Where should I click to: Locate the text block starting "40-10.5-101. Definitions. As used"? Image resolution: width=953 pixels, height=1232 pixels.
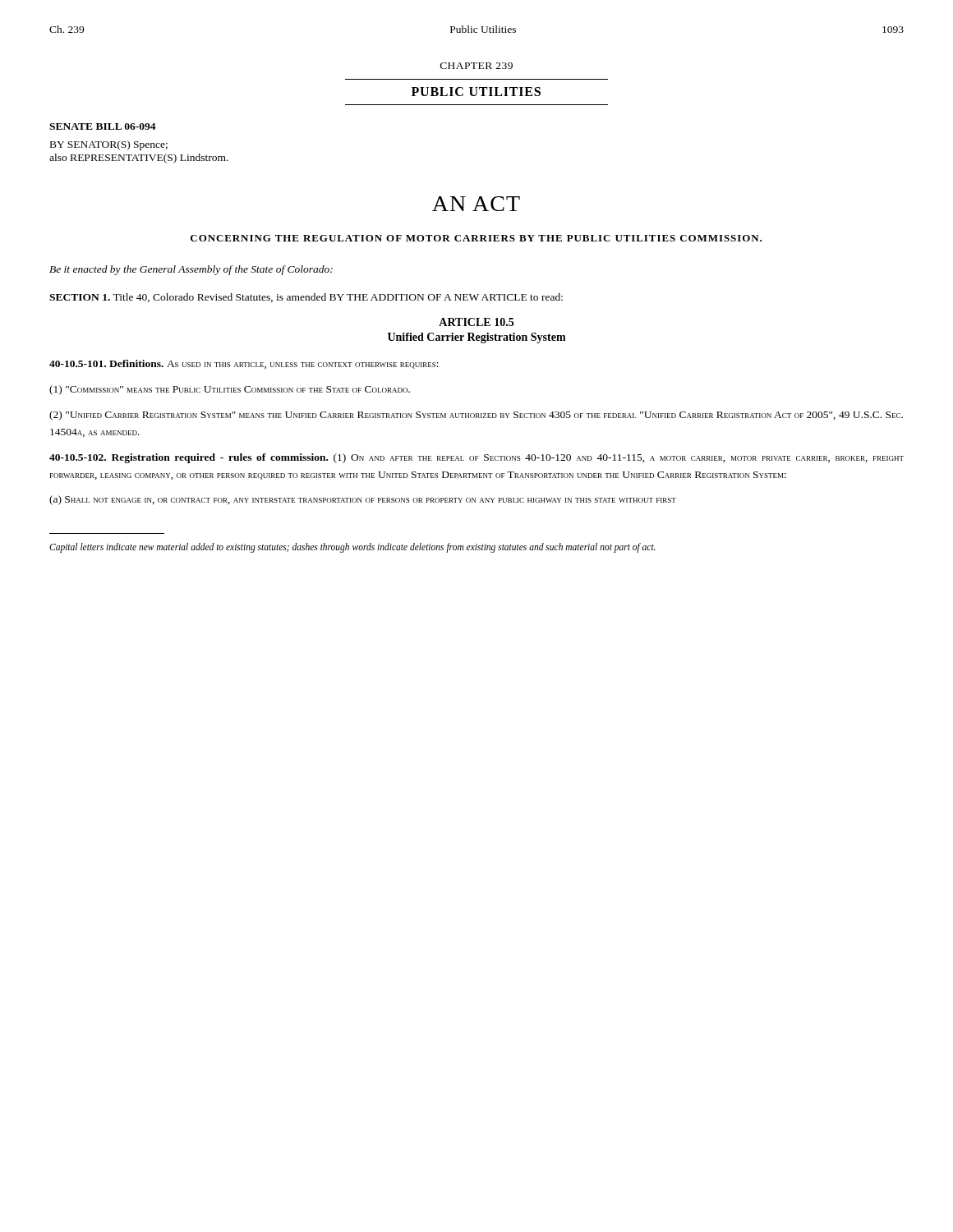(244, 363)
